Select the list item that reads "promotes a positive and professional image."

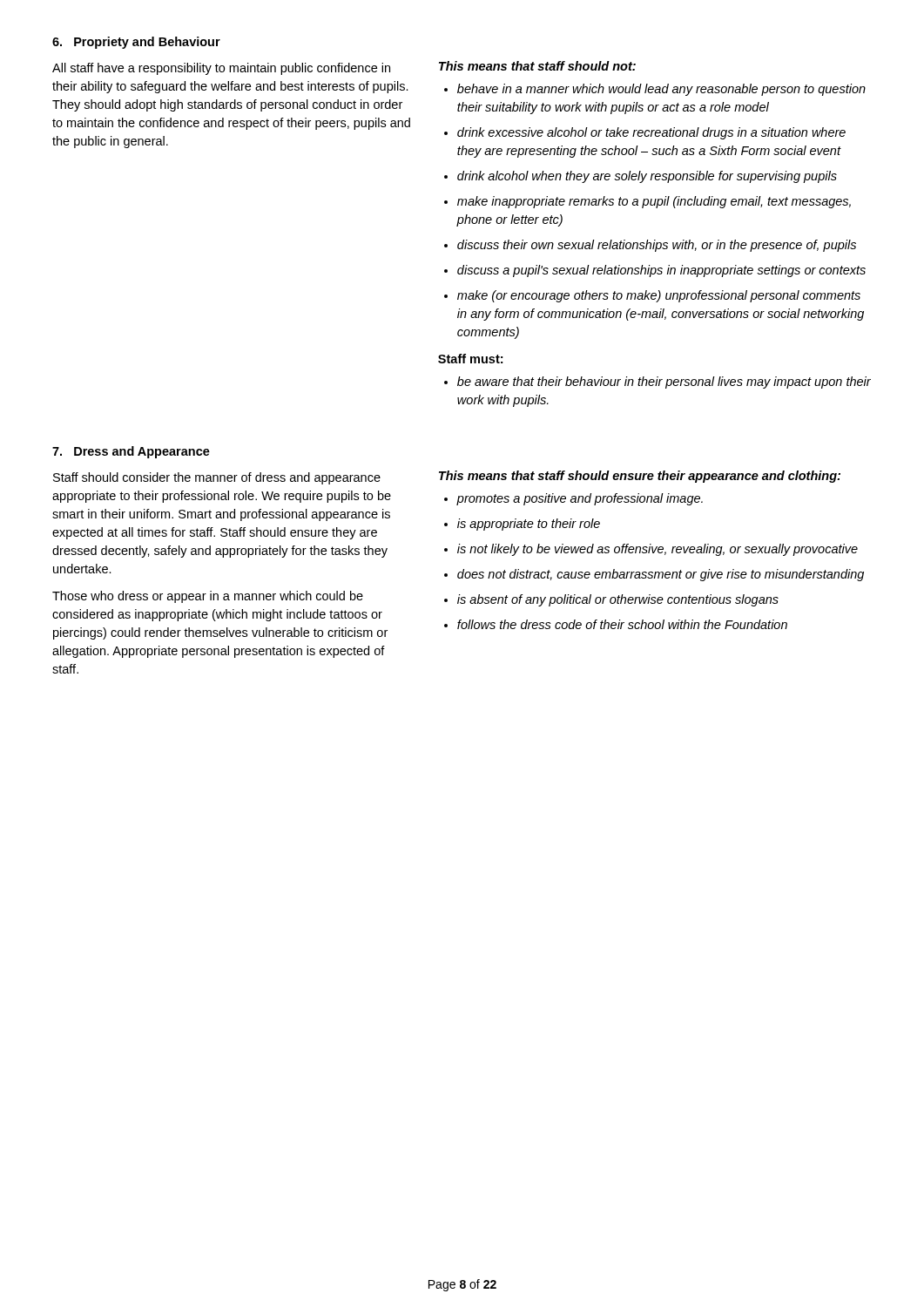click(x=581, y=499)
